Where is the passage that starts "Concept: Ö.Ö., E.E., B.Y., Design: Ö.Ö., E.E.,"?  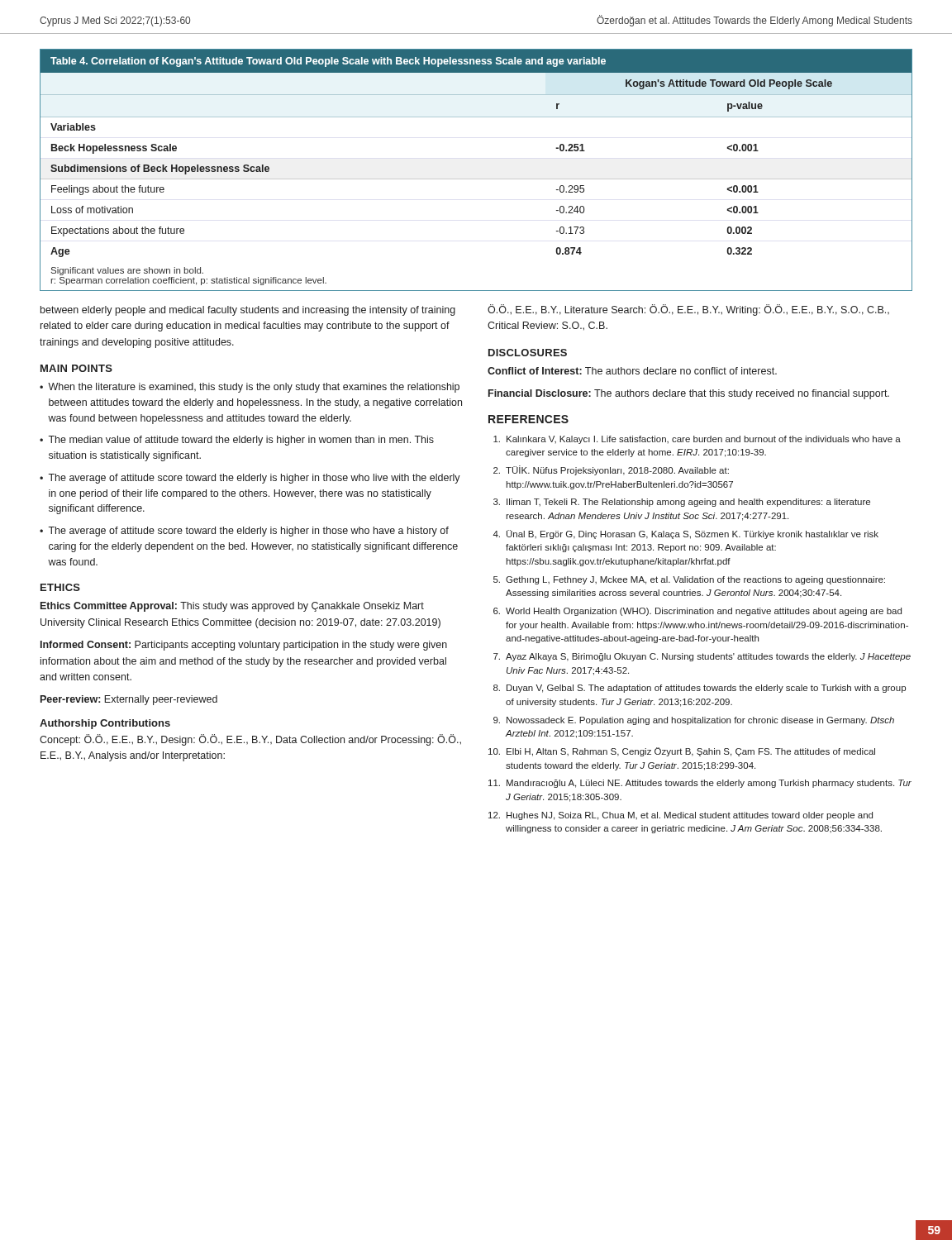point(251,748)
